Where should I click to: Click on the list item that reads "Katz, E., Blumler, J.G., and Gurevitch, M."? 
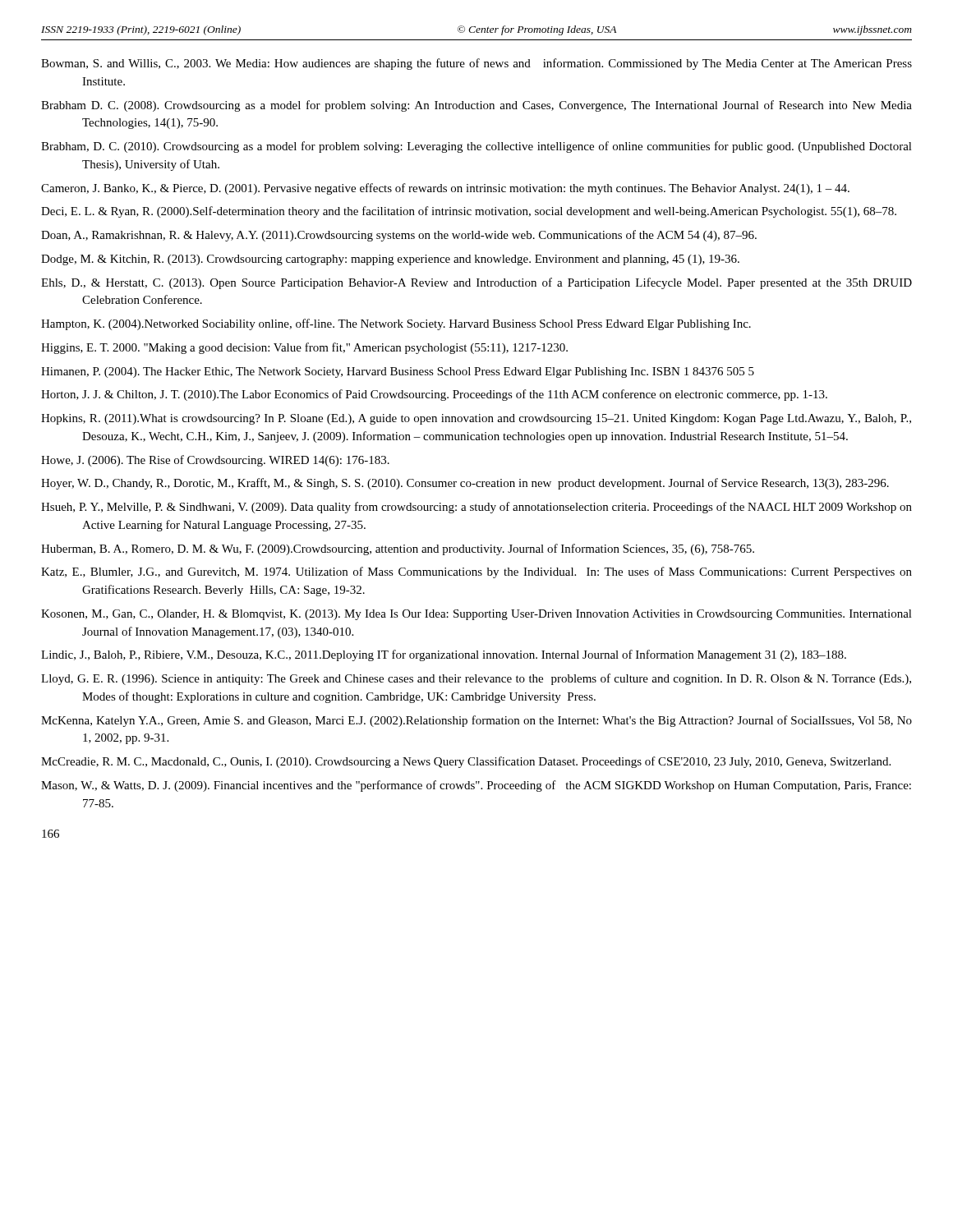coord(476,581)
